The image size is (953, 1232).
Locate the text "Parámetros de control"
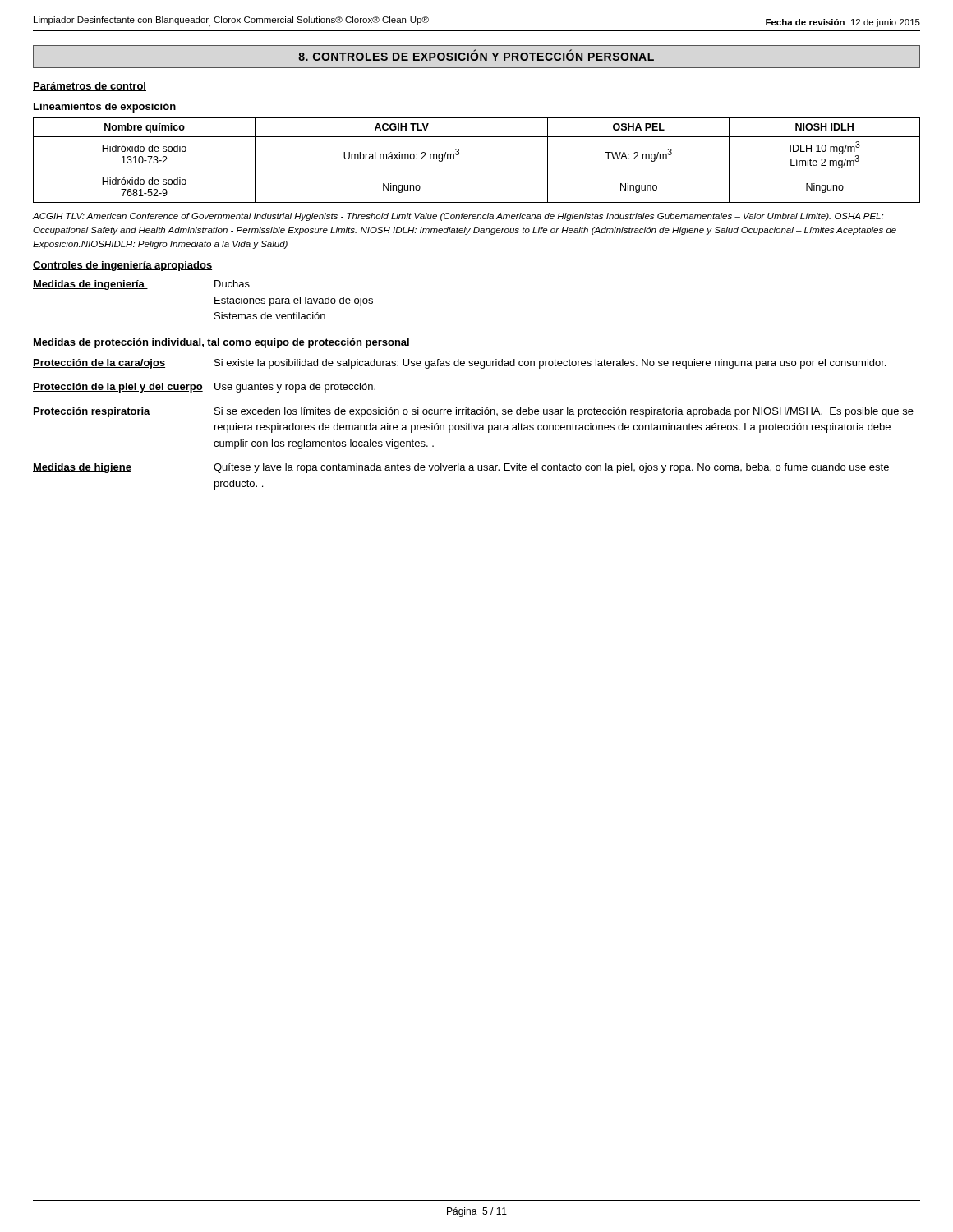90,86
